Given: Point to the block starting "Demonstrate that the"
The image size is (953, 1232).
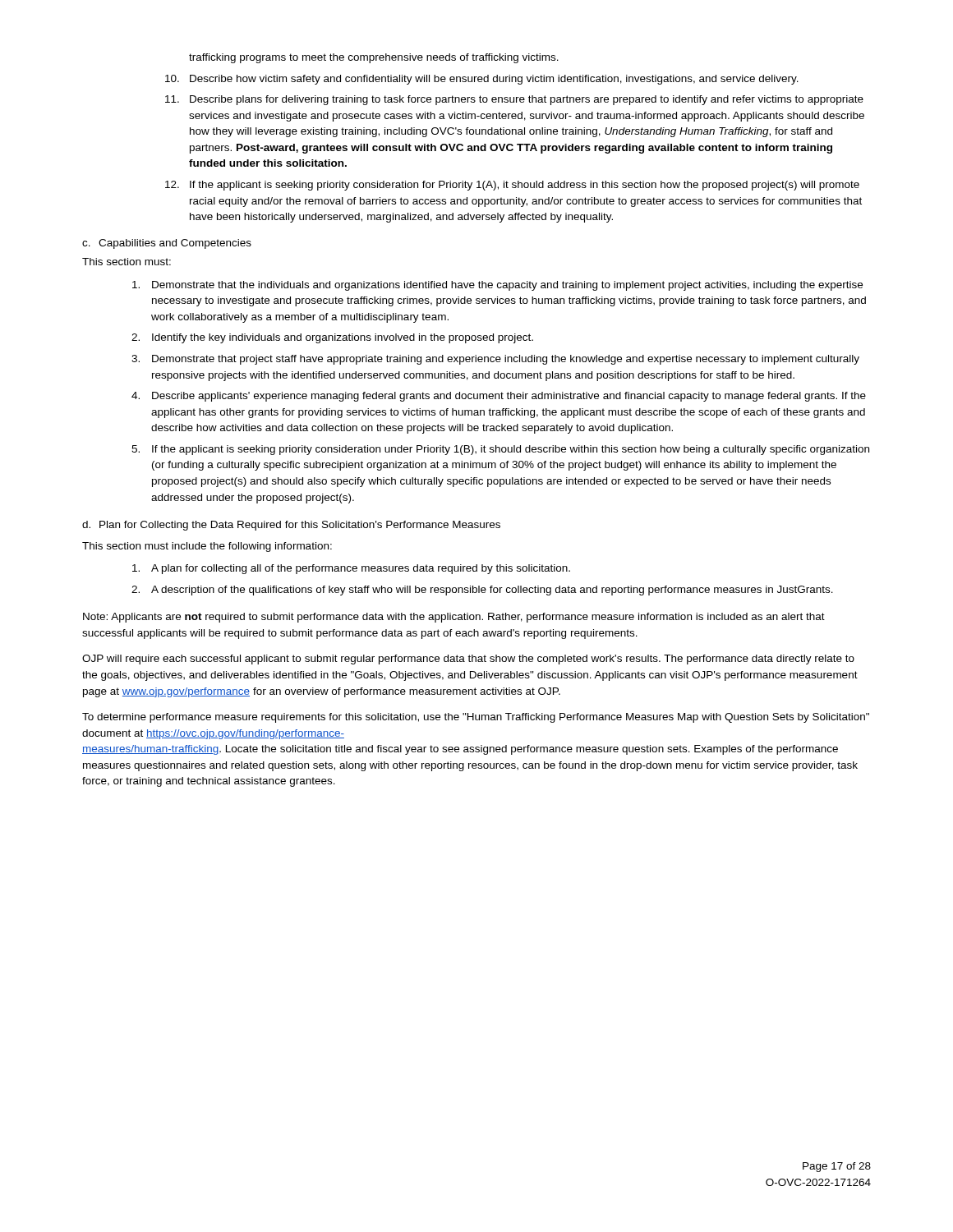Looking at the screenshot, I should click(501, 301).
